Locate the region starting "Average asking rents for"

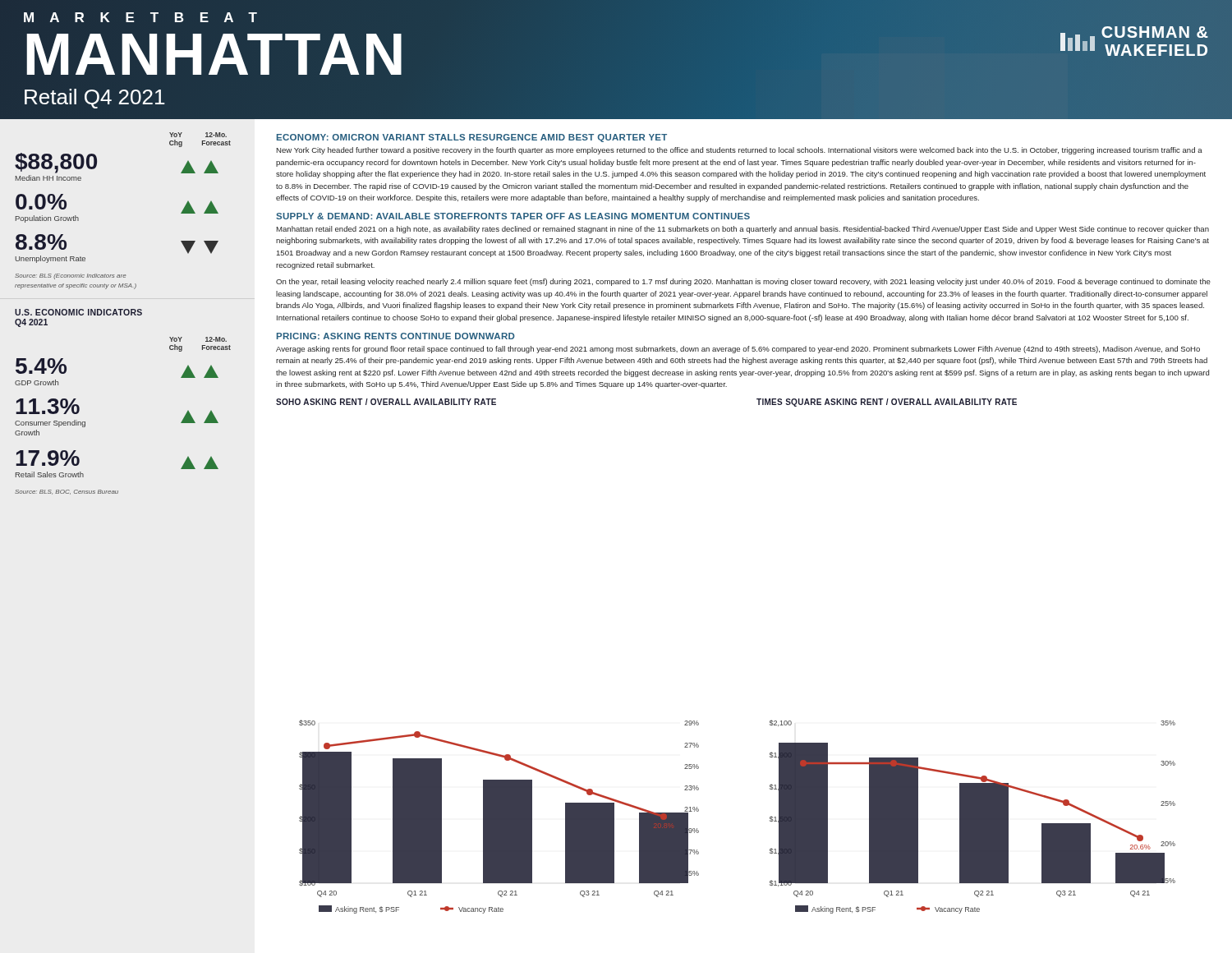tap(743, 366)
